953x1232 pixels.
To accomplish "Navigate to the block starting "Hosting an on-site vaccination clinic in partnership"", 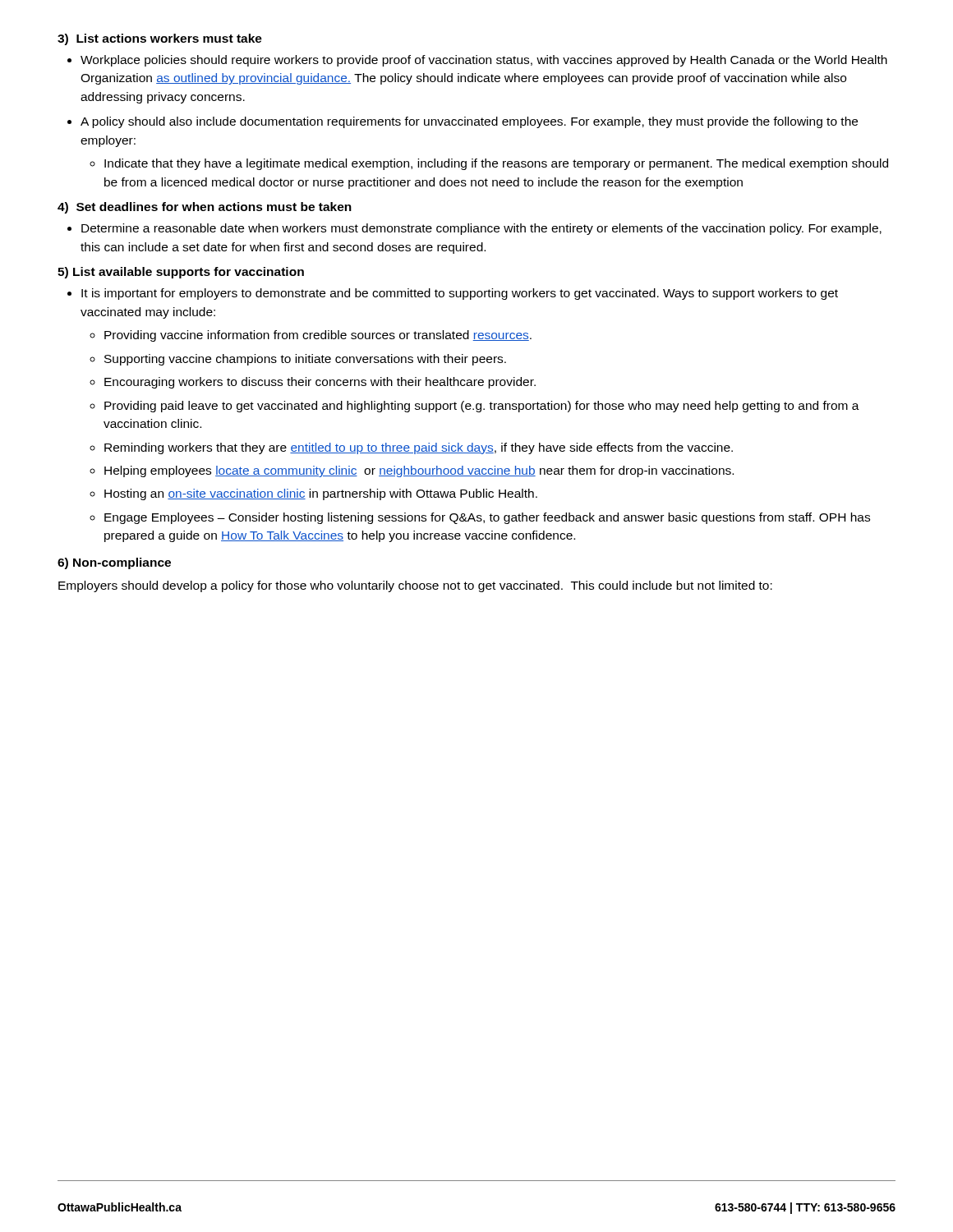I will pyautogui.click(x=321, y=494).
